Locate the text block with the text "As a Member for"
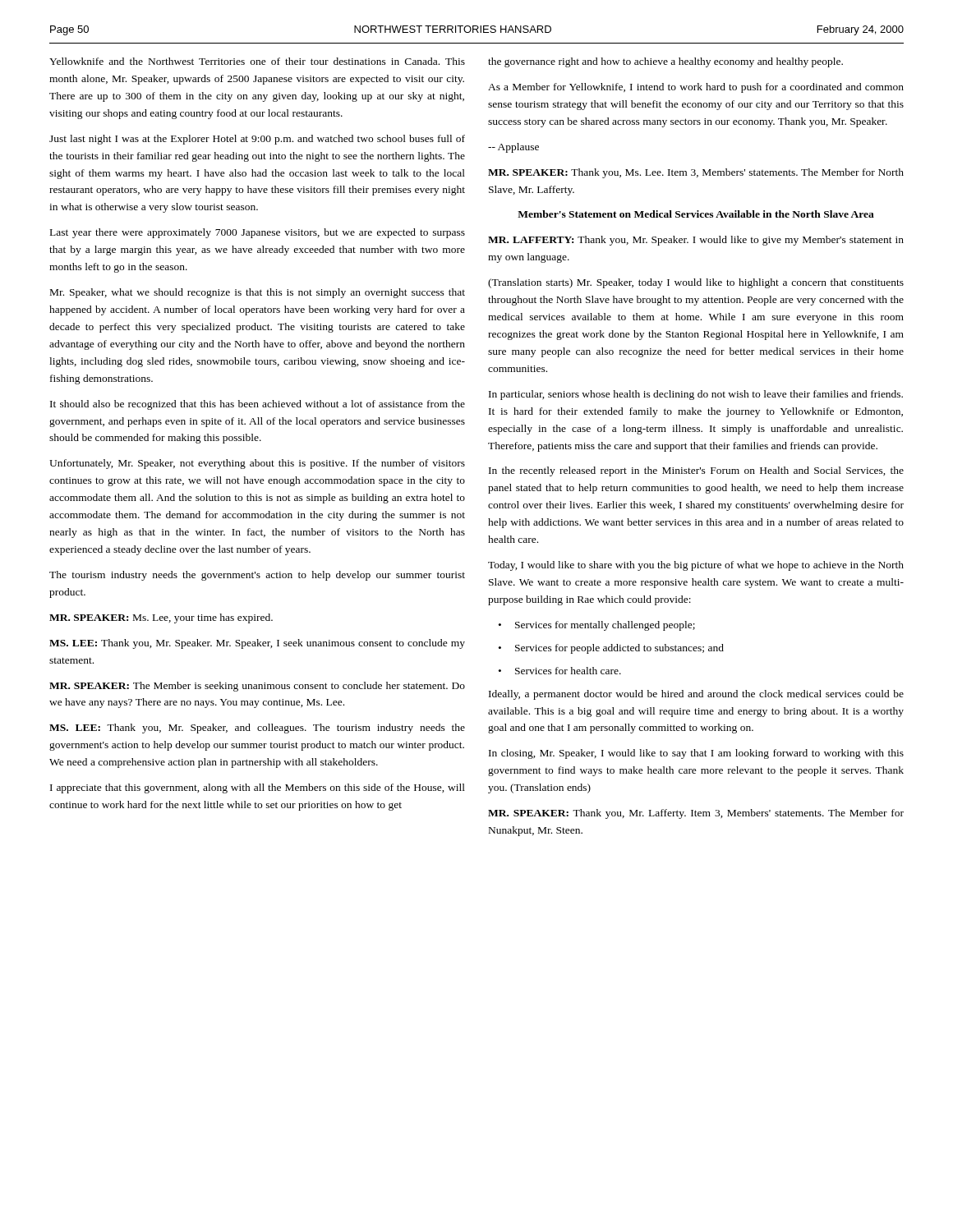This screenshot has height=1232, width=953. coord(696,105)
